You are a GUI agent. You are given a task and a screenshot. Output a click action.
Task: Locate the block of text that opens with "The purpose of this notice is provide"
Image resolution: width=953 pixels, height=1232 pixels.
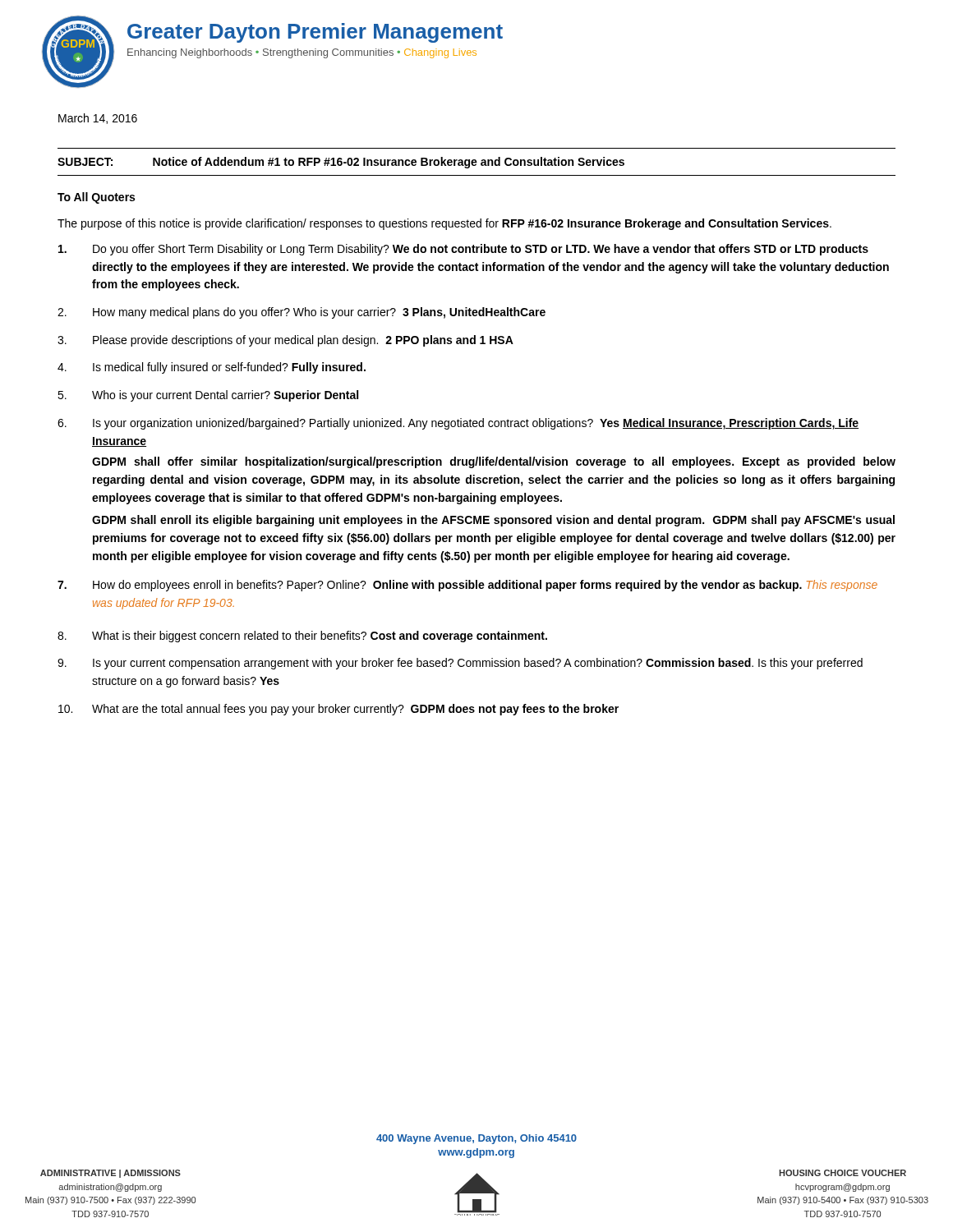(445, 223)
